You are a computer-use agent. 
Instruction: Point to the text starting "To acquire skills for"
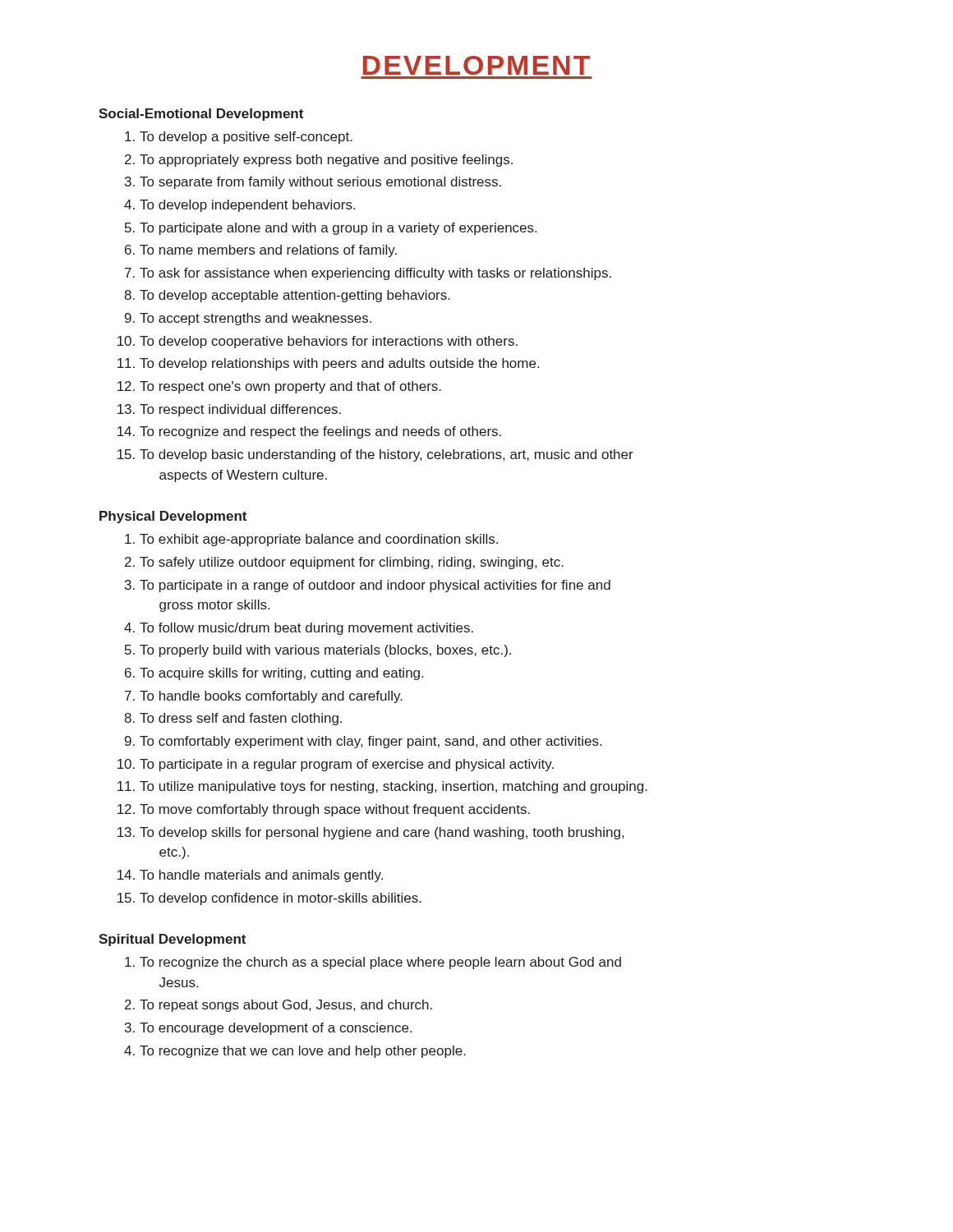282,673
